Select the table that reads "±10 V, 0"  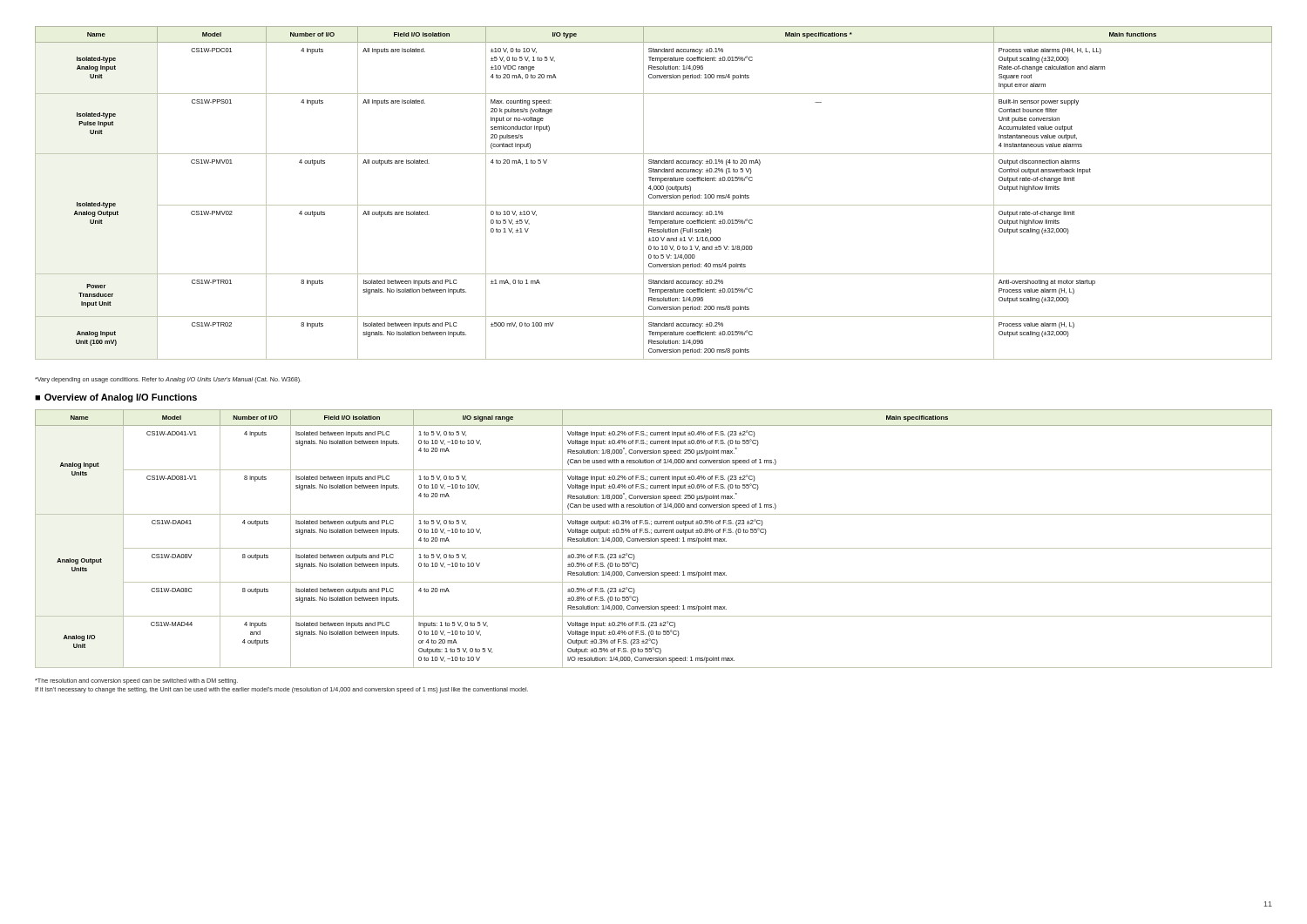pos(654,193)
